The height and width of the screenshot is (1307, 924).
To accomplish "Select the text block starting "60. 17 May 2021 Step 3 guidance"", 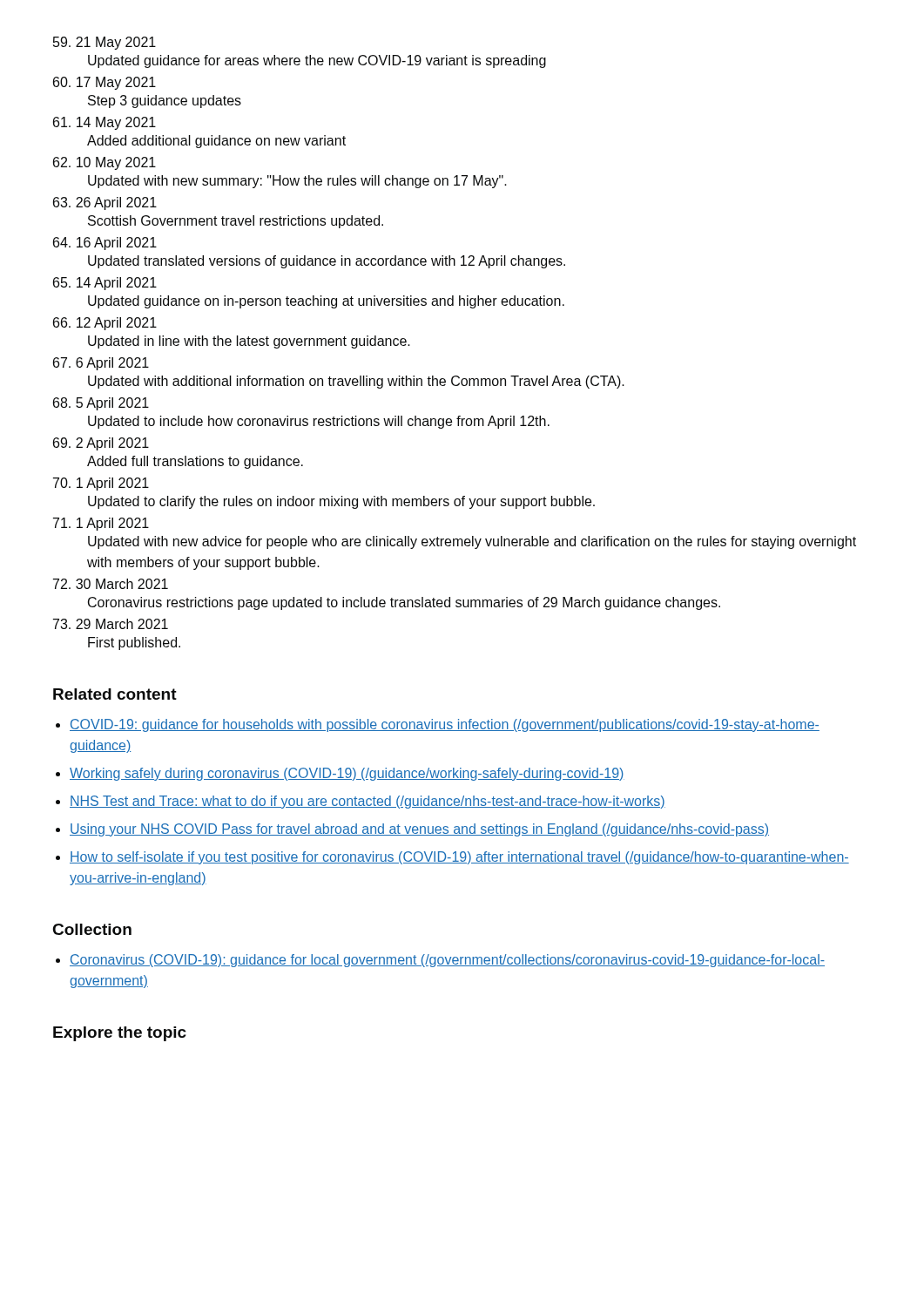I will [x=105, y=83].
